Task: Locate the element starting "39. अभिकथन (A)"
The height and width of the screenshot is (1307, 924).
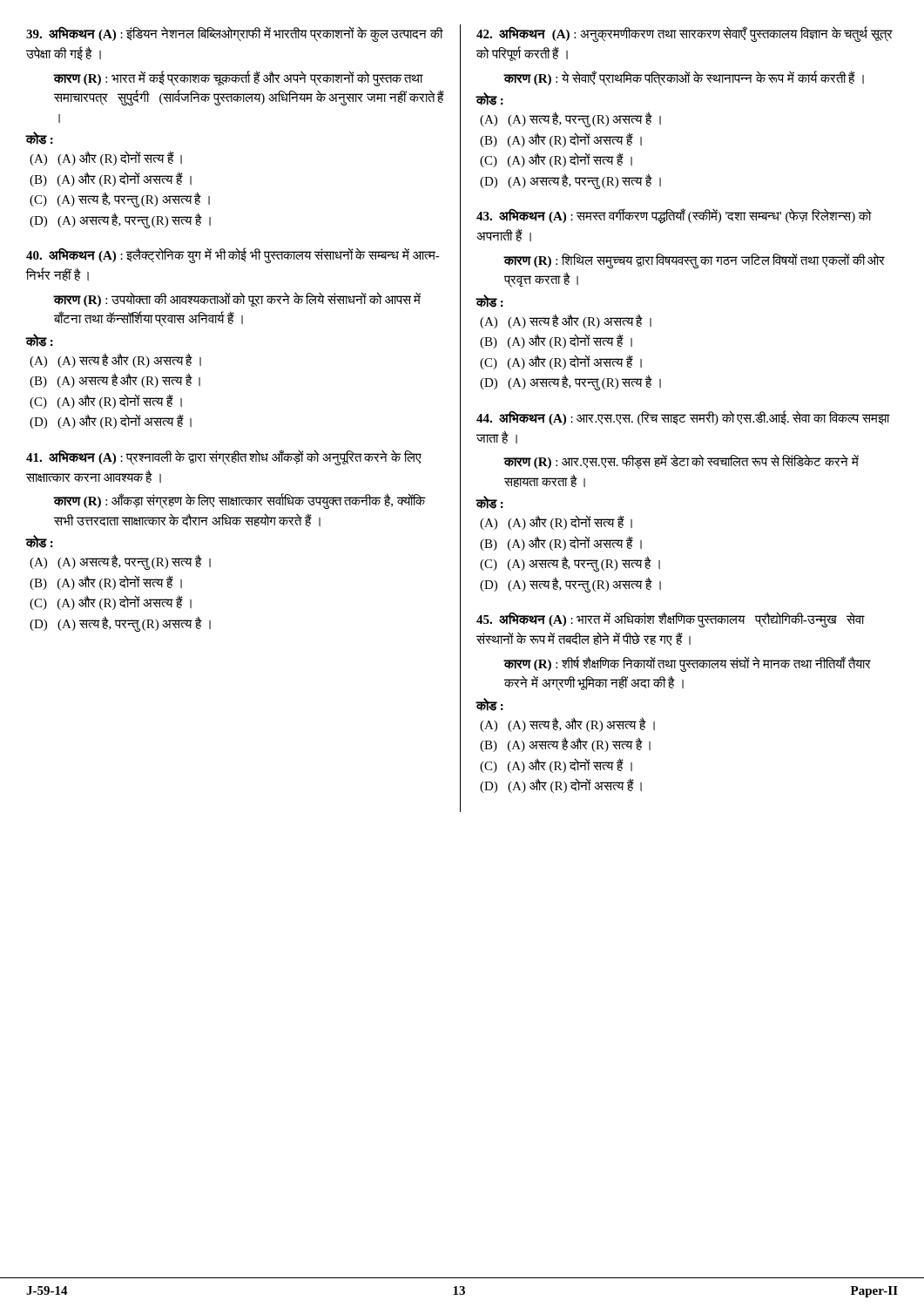Action: (x=235, y=34)
